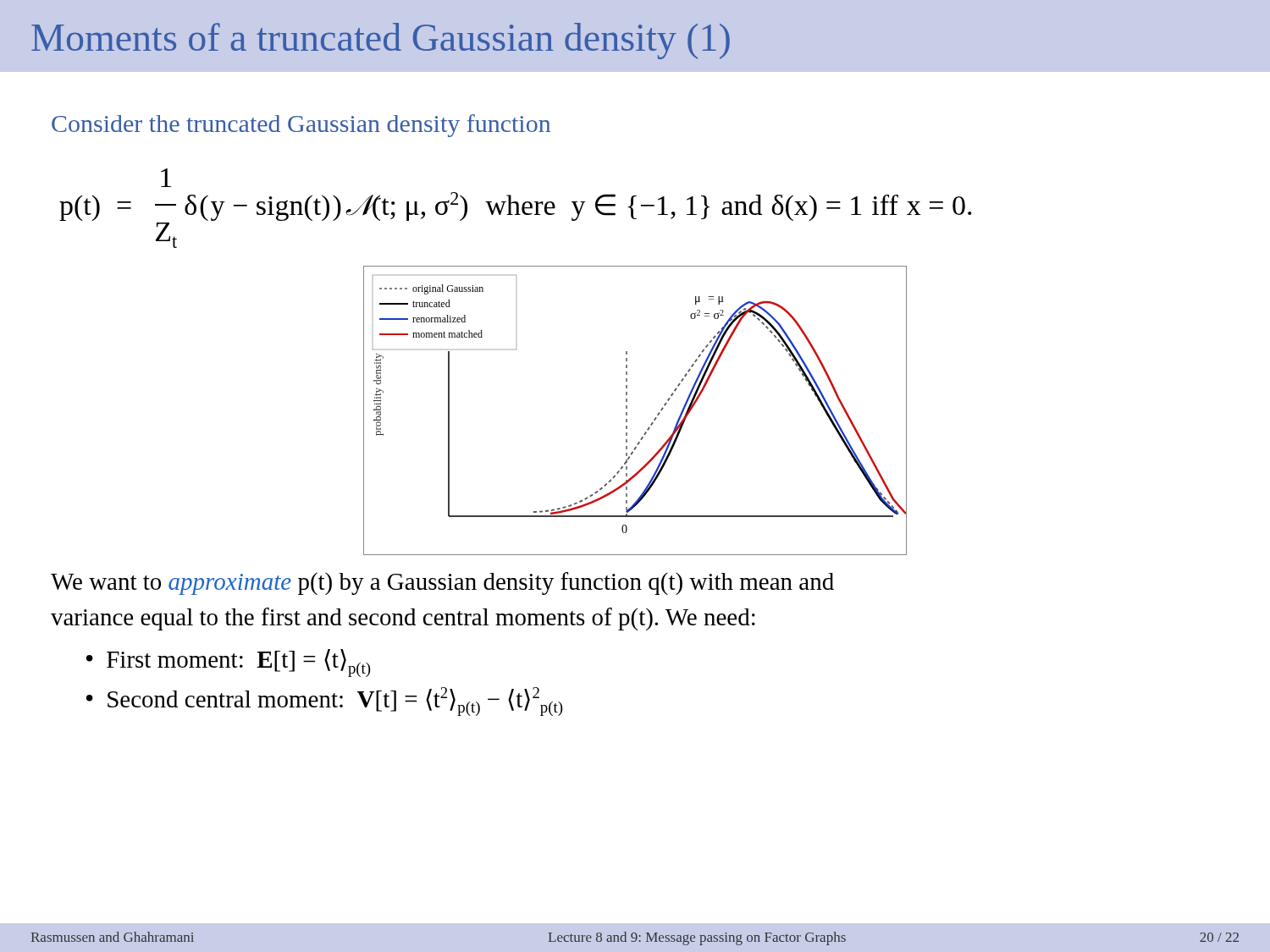
Task: Click on the text starting "• Second central"
Action: [324, 700]
